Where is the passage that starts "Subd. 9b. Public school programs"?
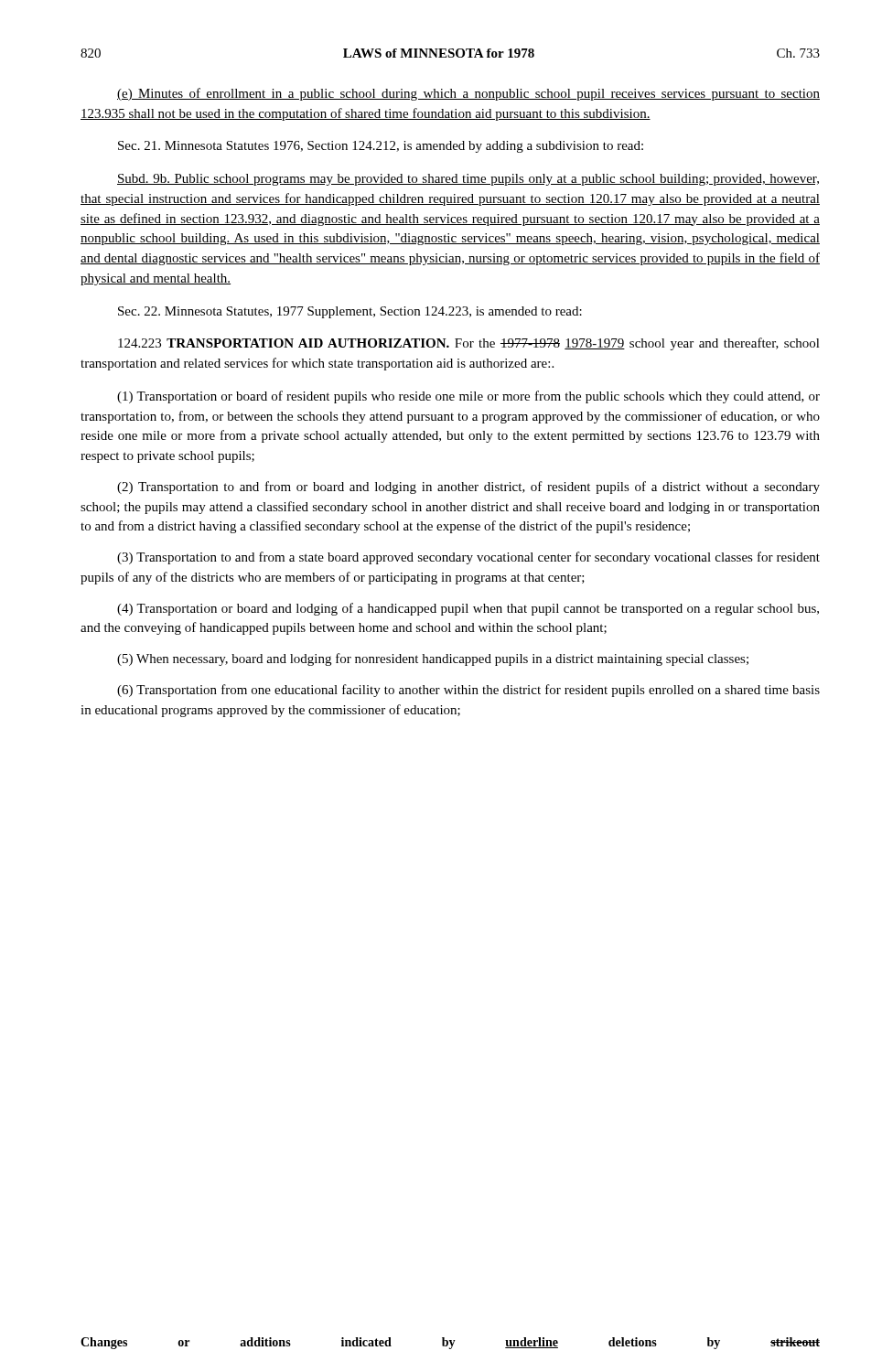Screen dimensions: 1372x882 450,228
